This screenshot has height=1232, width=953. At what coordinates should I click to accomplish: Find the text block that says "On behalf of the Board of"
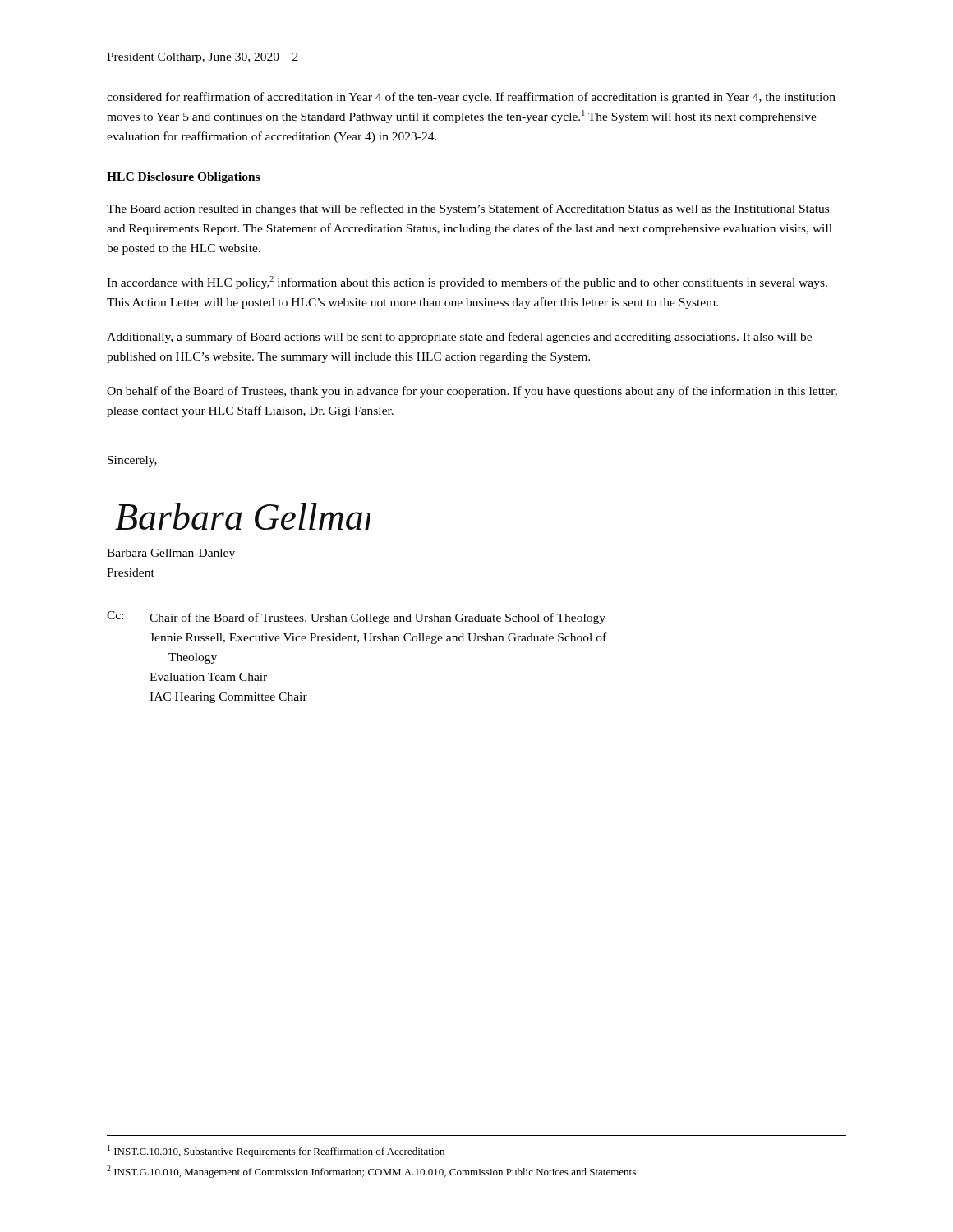click(x=472, y=401)
